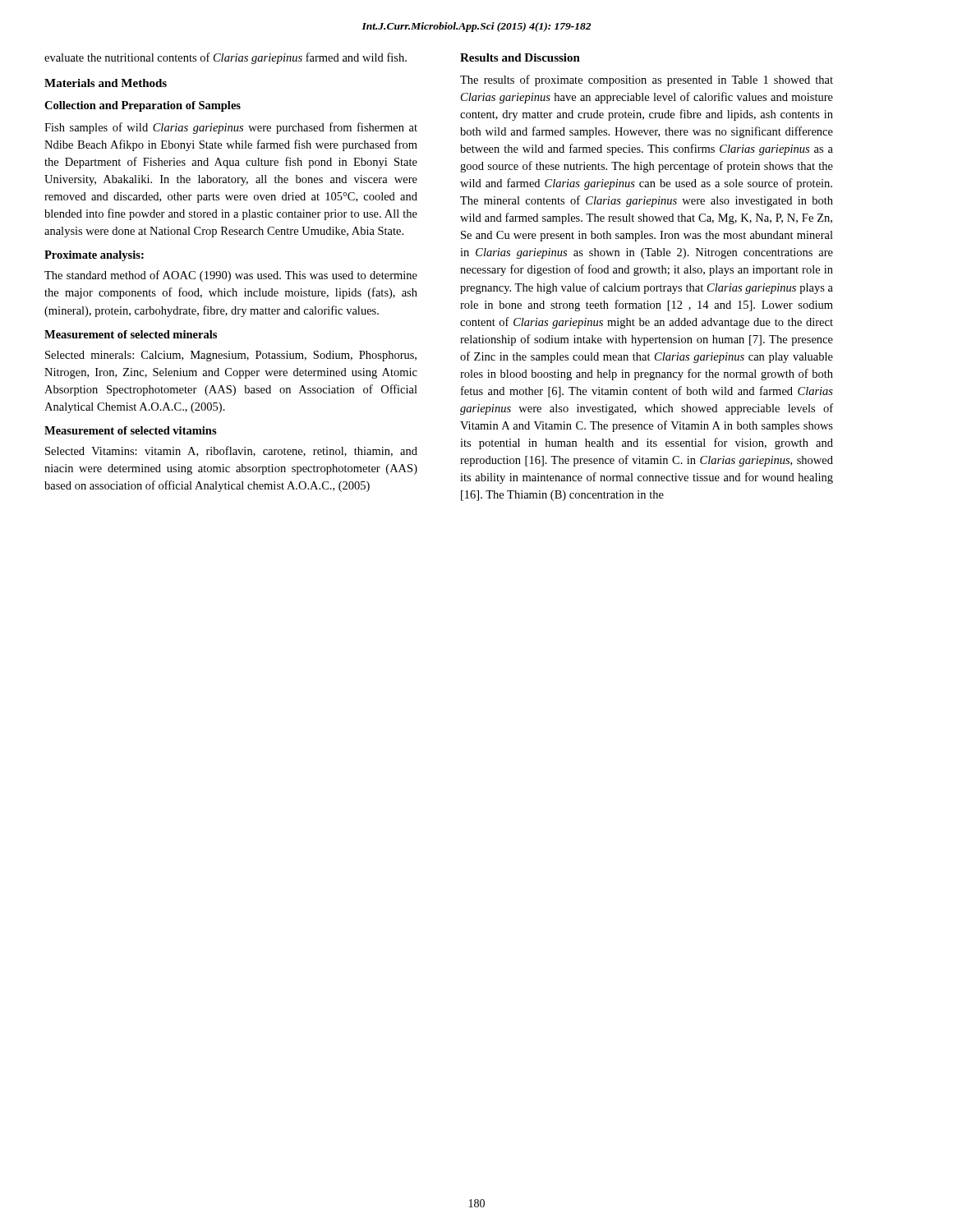953x1232 pixels.
Task: Select the section header with the text "Results and Discussion"
Action: pos(520,57)
